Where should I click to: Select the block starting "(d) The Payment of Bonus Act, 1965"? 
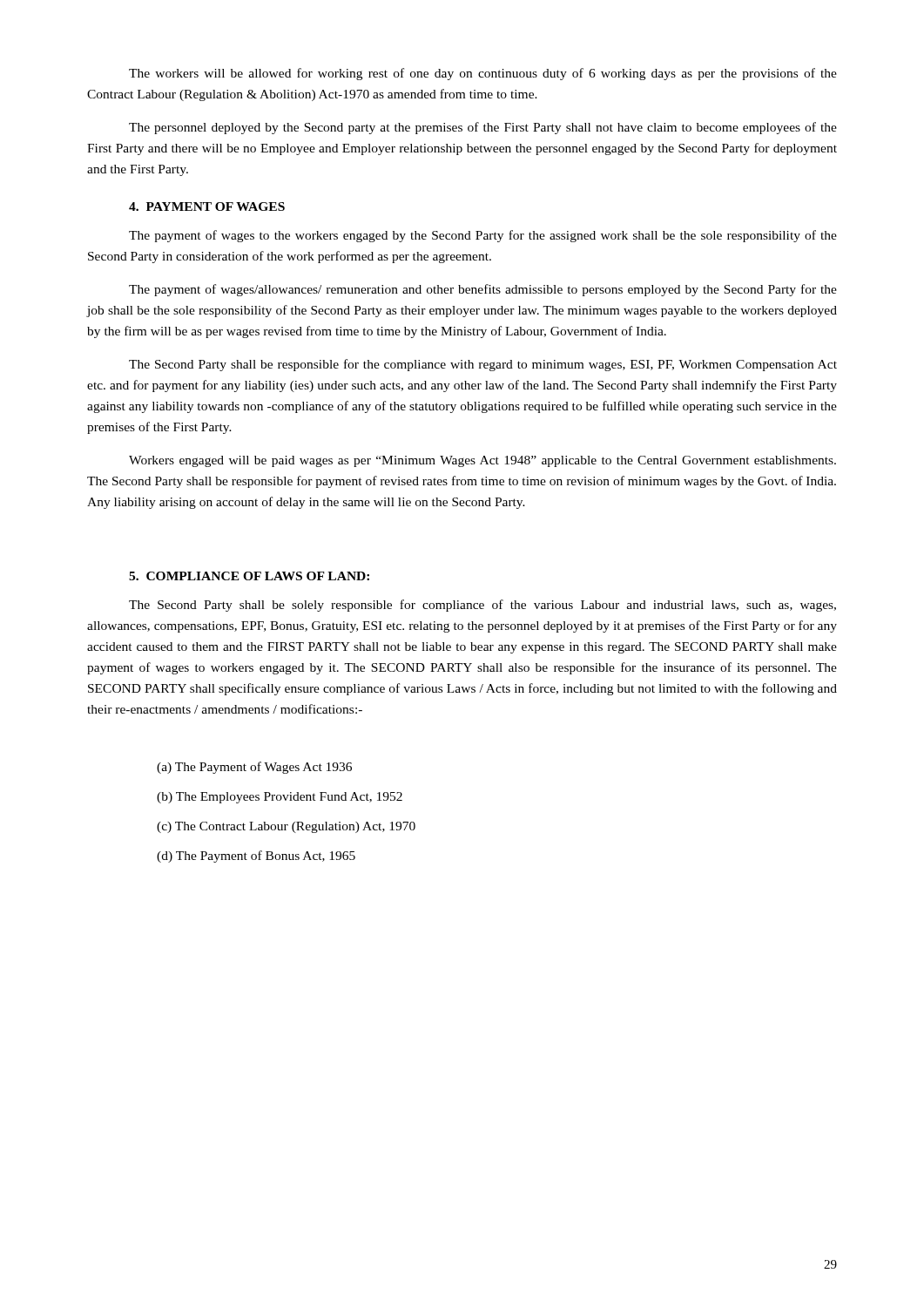click(x=256, y=856)
